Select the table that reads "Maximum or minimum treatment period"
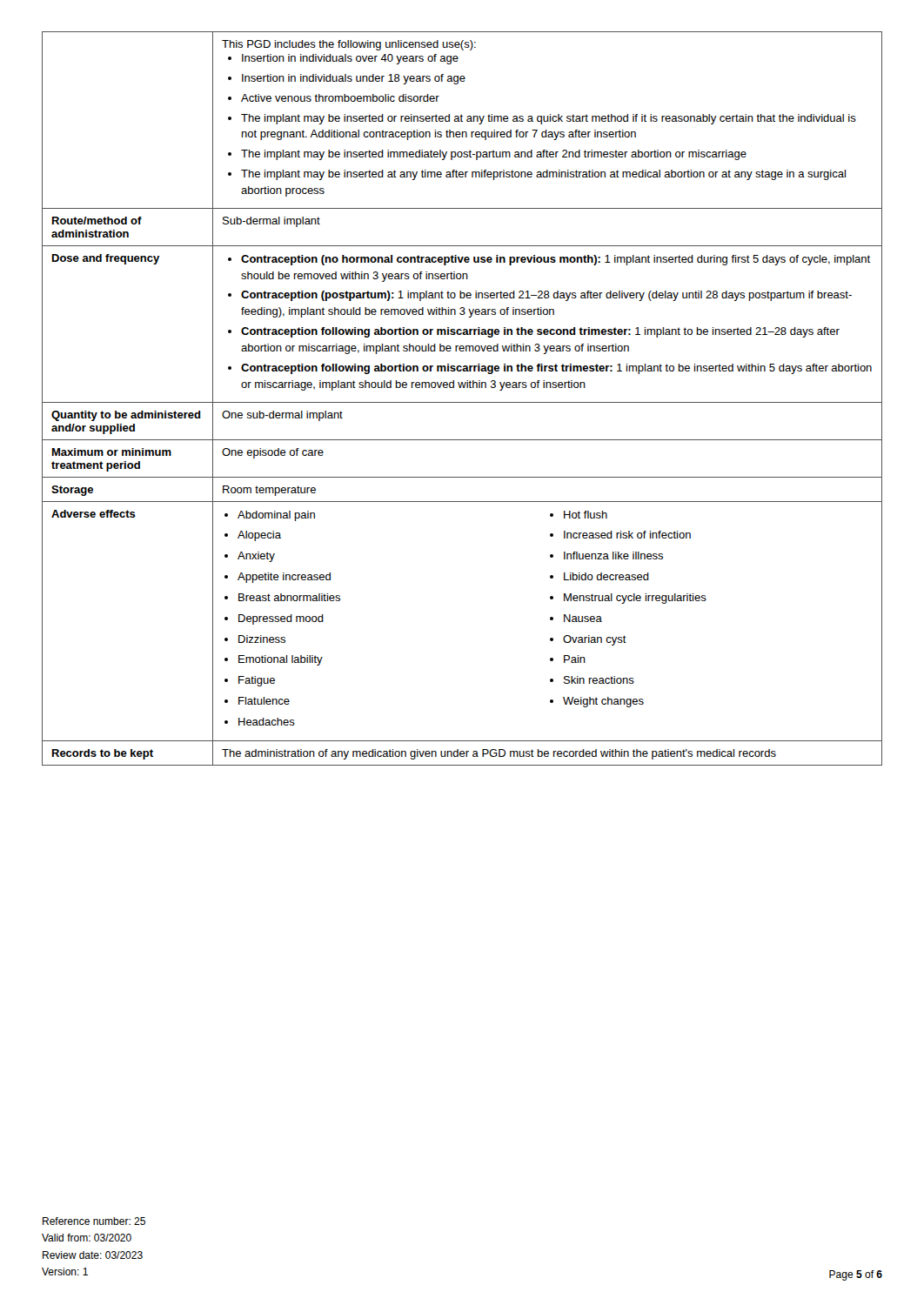Screen dimensions: 1305x924 tap(462, 398)
